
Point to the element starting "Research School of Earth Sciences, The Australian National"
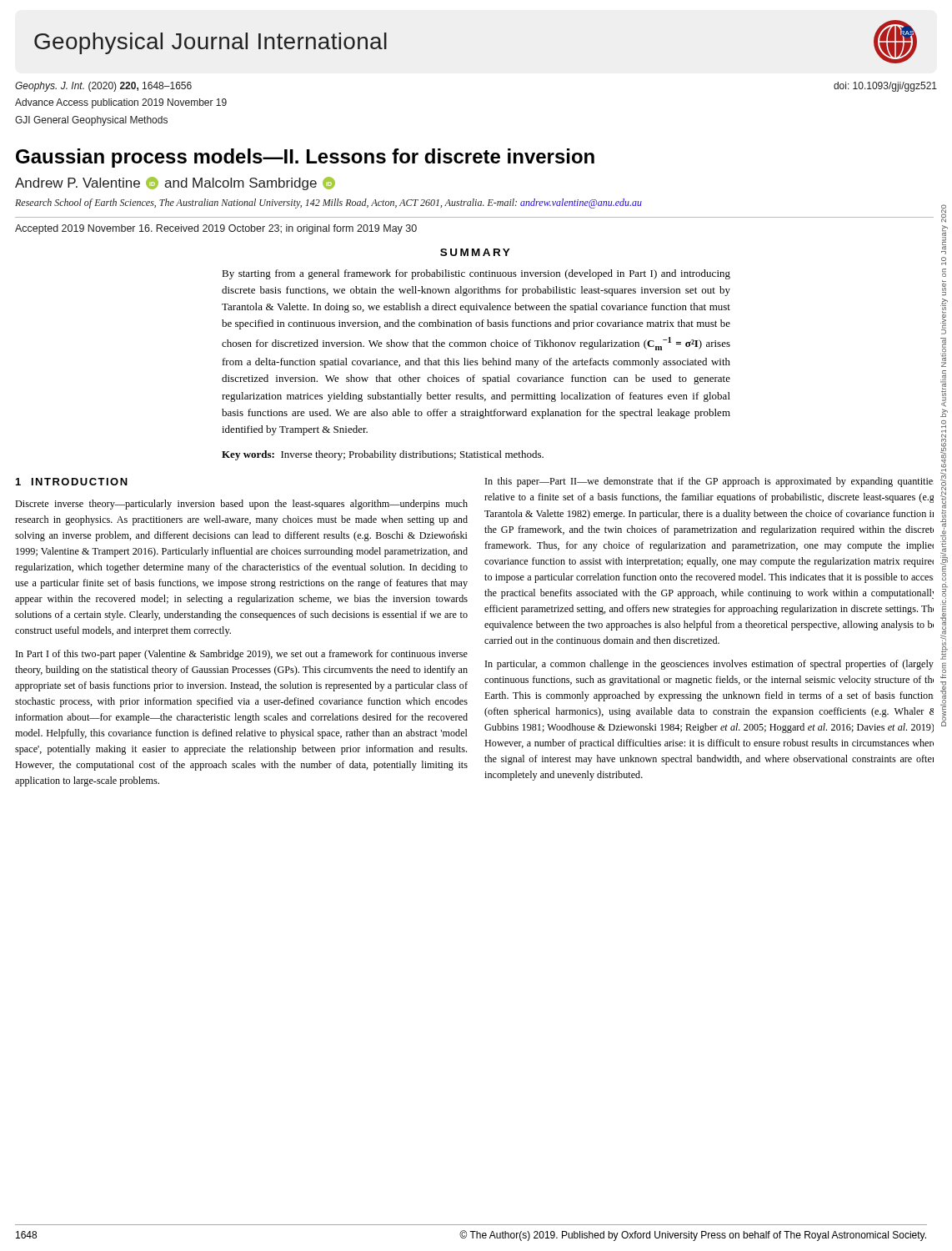pos(329,203)
